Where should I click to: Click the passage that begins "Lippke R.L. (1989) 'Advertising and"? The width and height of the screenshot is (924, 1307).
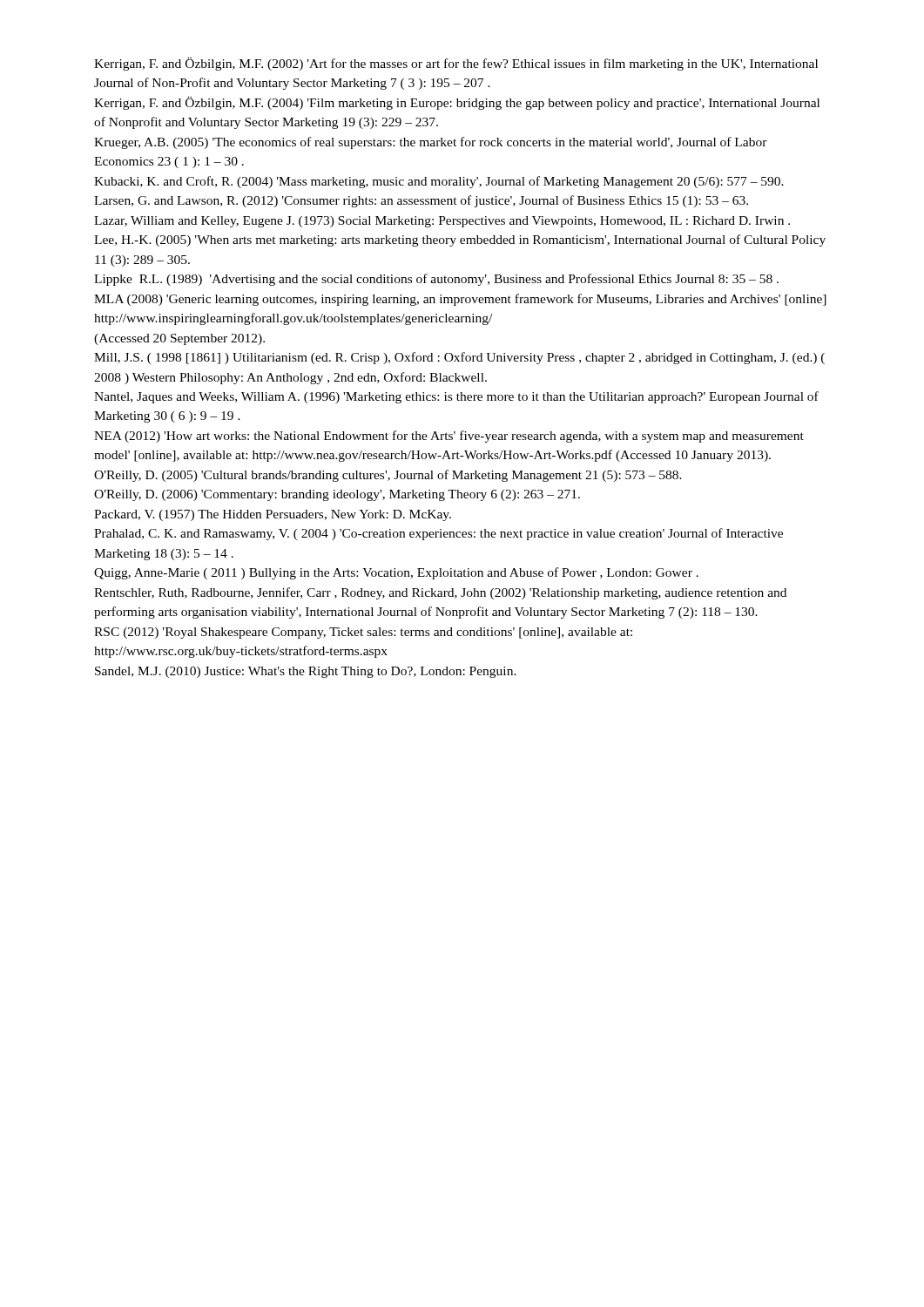pyautogui.click(x=437, y=279)
